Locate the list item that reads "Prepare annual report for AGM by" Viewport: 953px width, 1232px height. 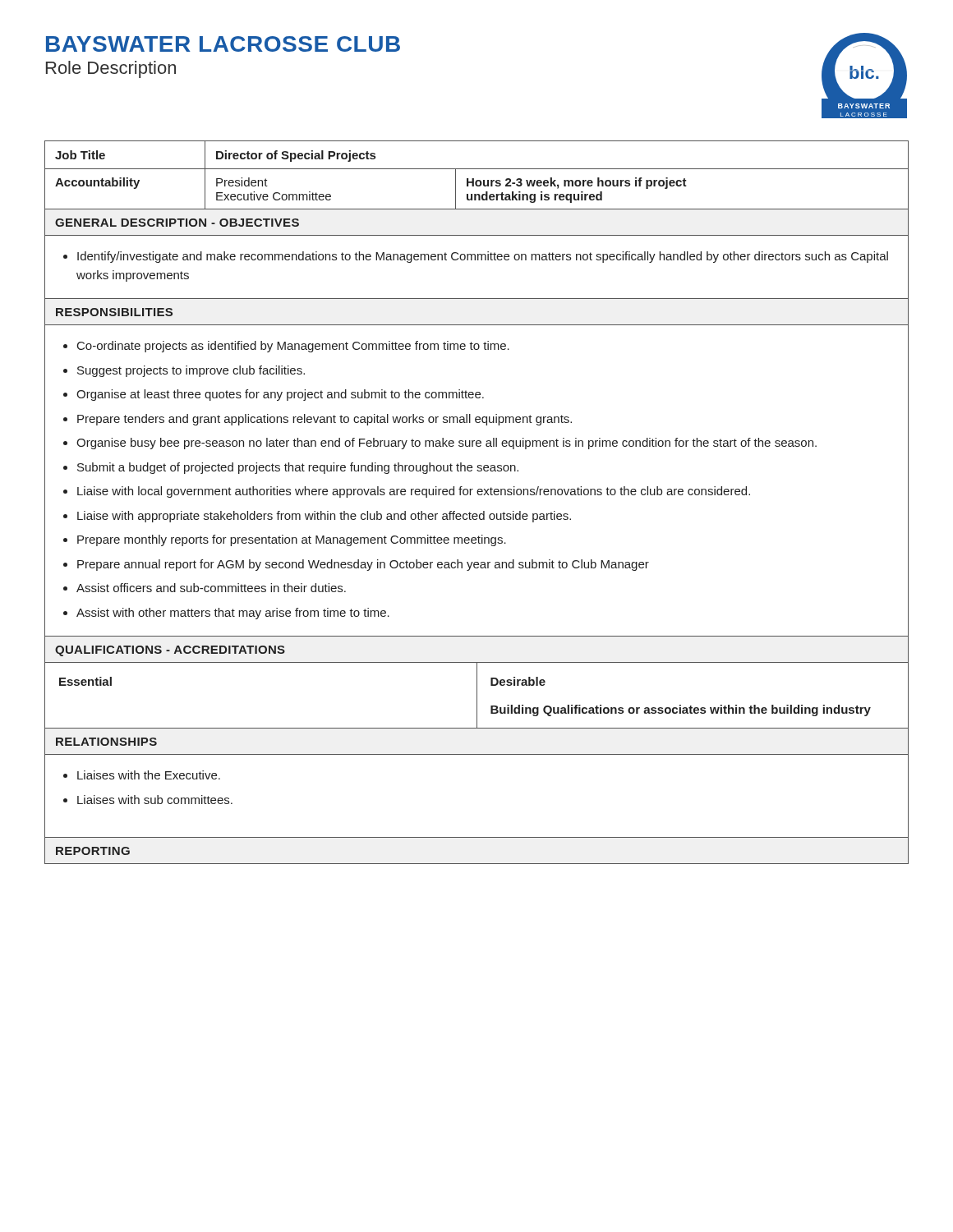pyautogui.click(x=363, y=563)
